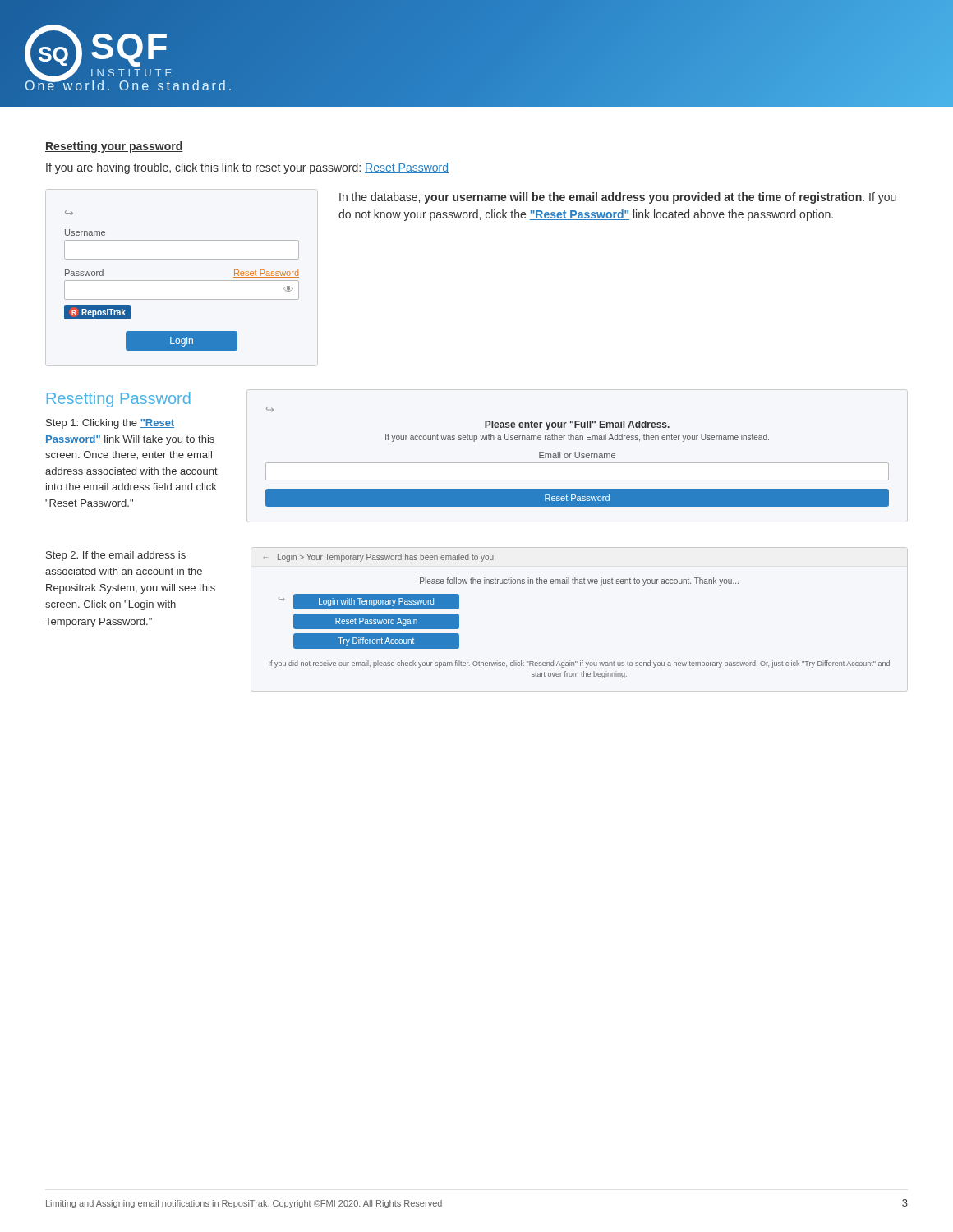Viewport: 953px width, 1232px height.
Task: Point to the passage starting "Resetting Password"
Action: click(x=118, y=398)
